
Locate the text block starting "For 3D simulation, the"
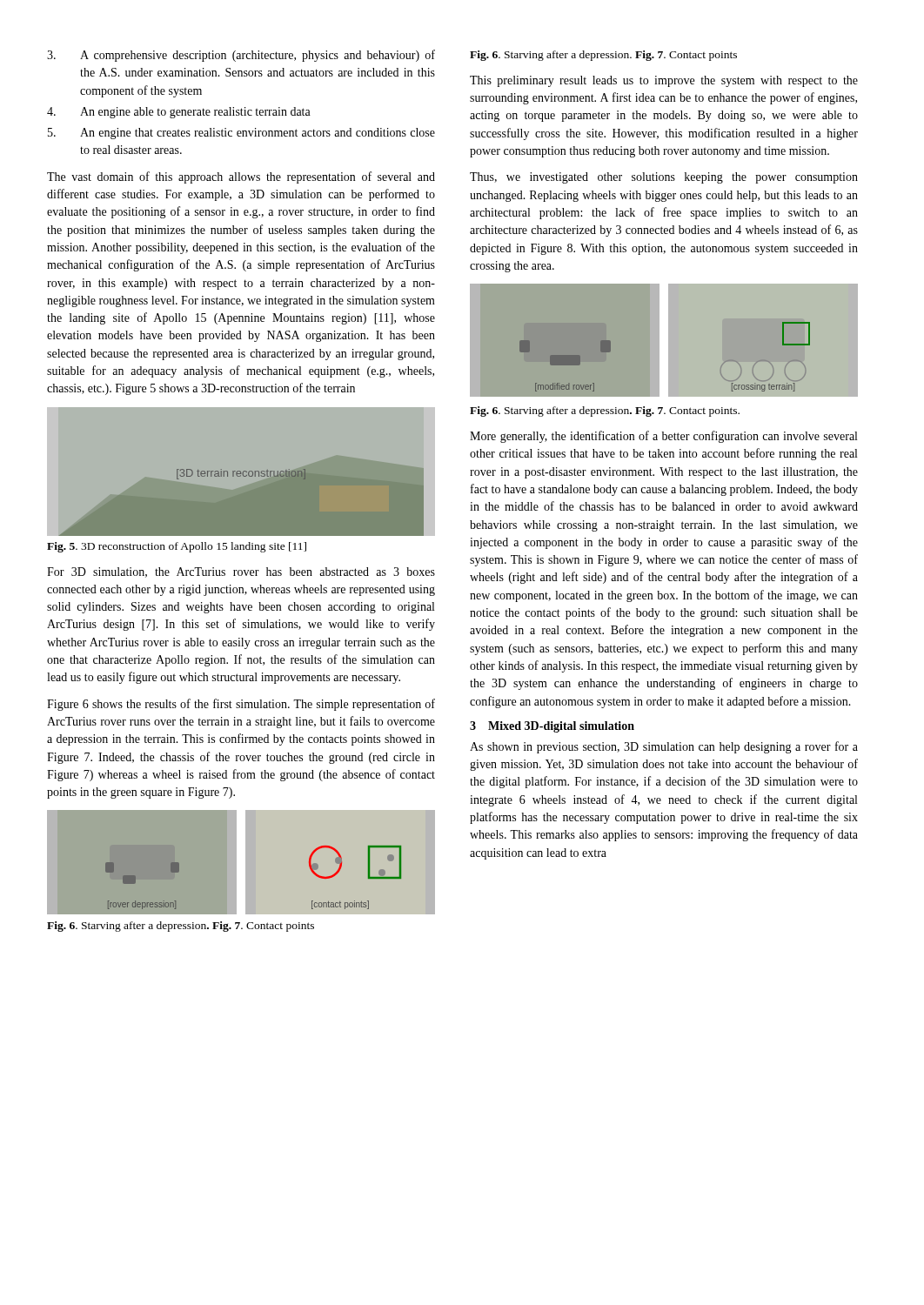[x=241, y=625]
